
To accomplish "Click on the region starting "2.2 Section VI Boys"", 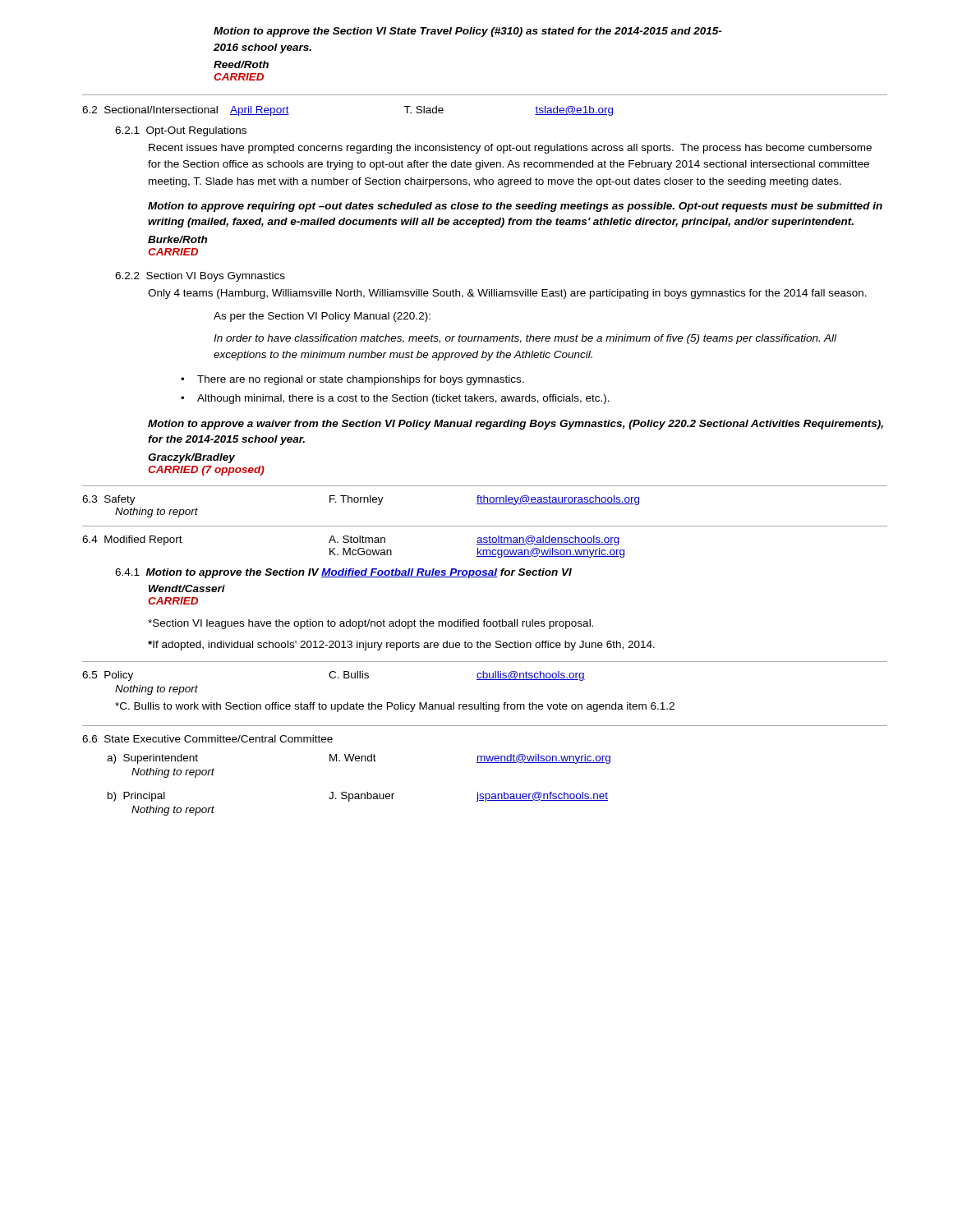I will pos(501,286).
